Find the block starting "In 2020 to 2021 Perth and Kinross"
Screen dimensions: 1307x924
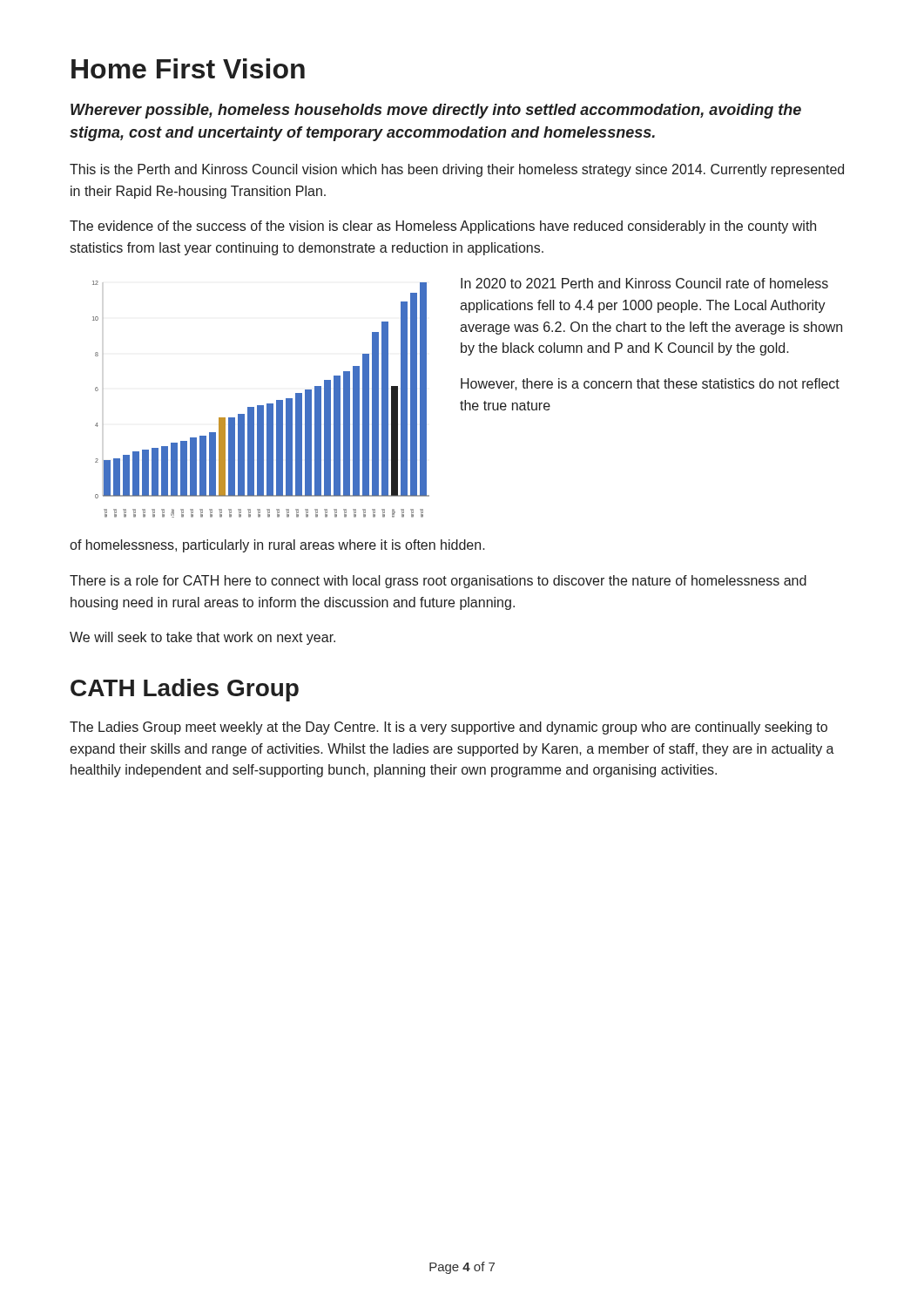657,317
